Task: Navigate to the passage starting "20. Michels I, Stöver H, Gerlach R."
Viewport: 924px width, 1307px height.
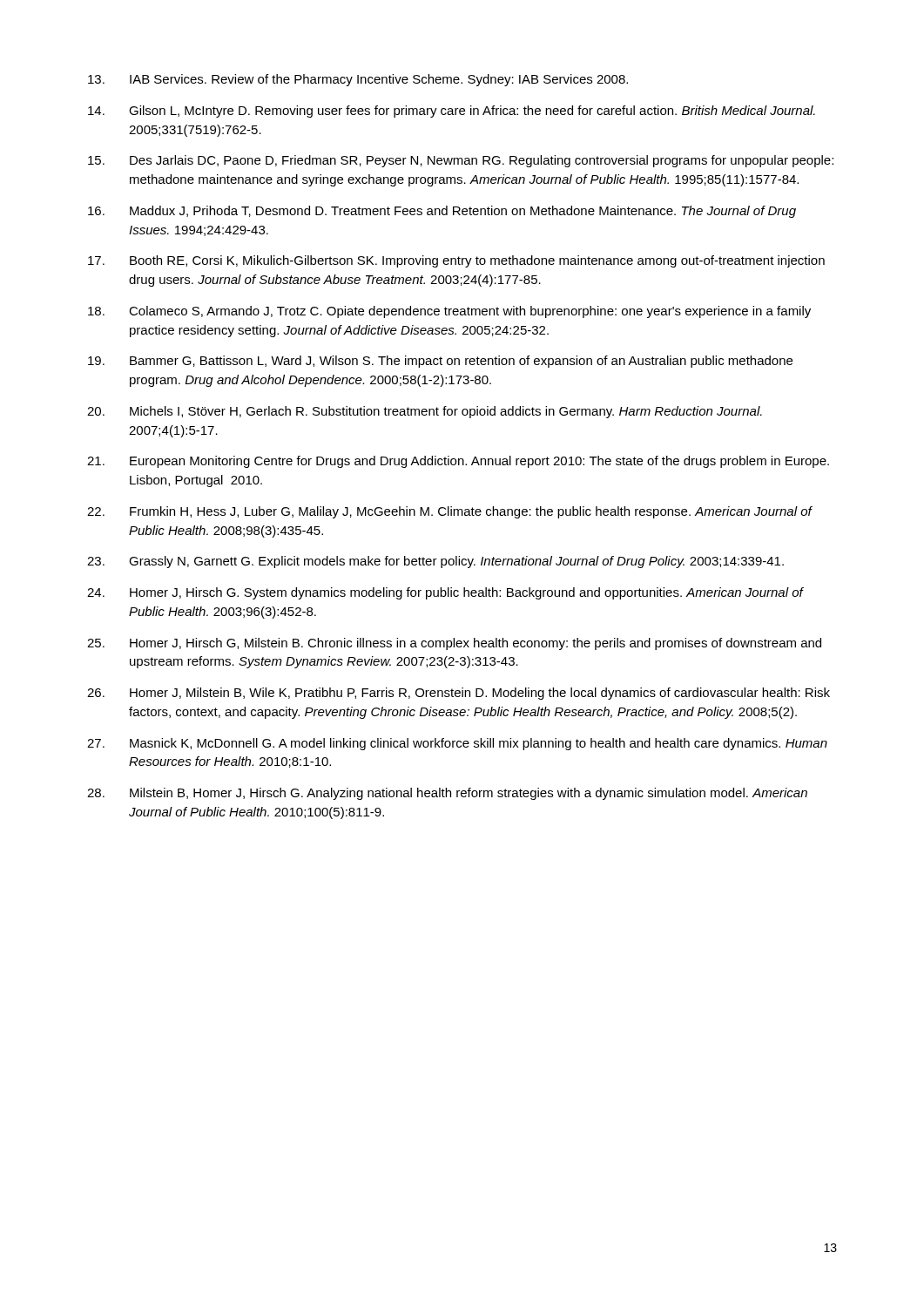Action: coord(462,420)
